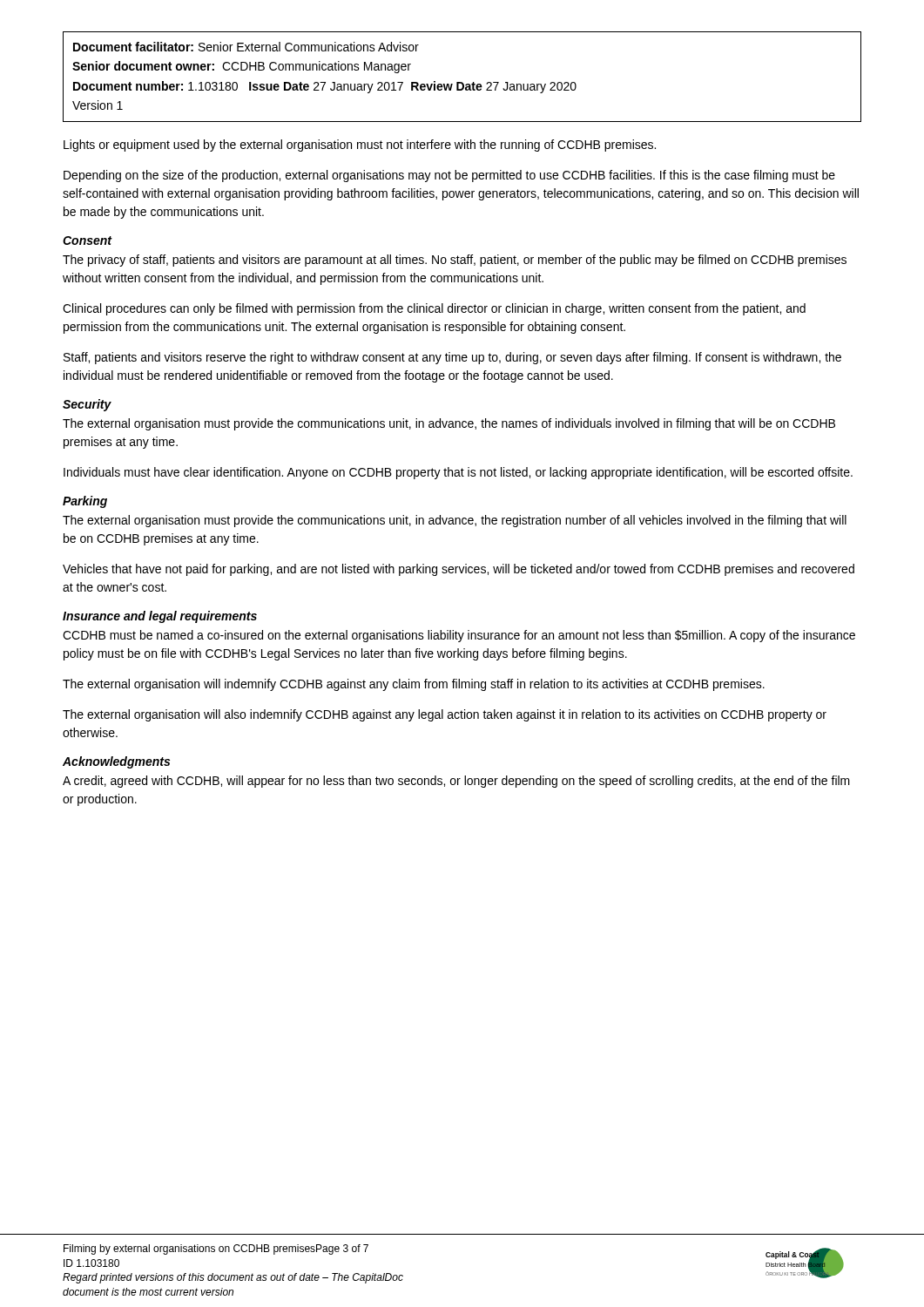Point to the block beginning "Depending on the"
This screenshot has width=924, height=1307.
point(461,193)
